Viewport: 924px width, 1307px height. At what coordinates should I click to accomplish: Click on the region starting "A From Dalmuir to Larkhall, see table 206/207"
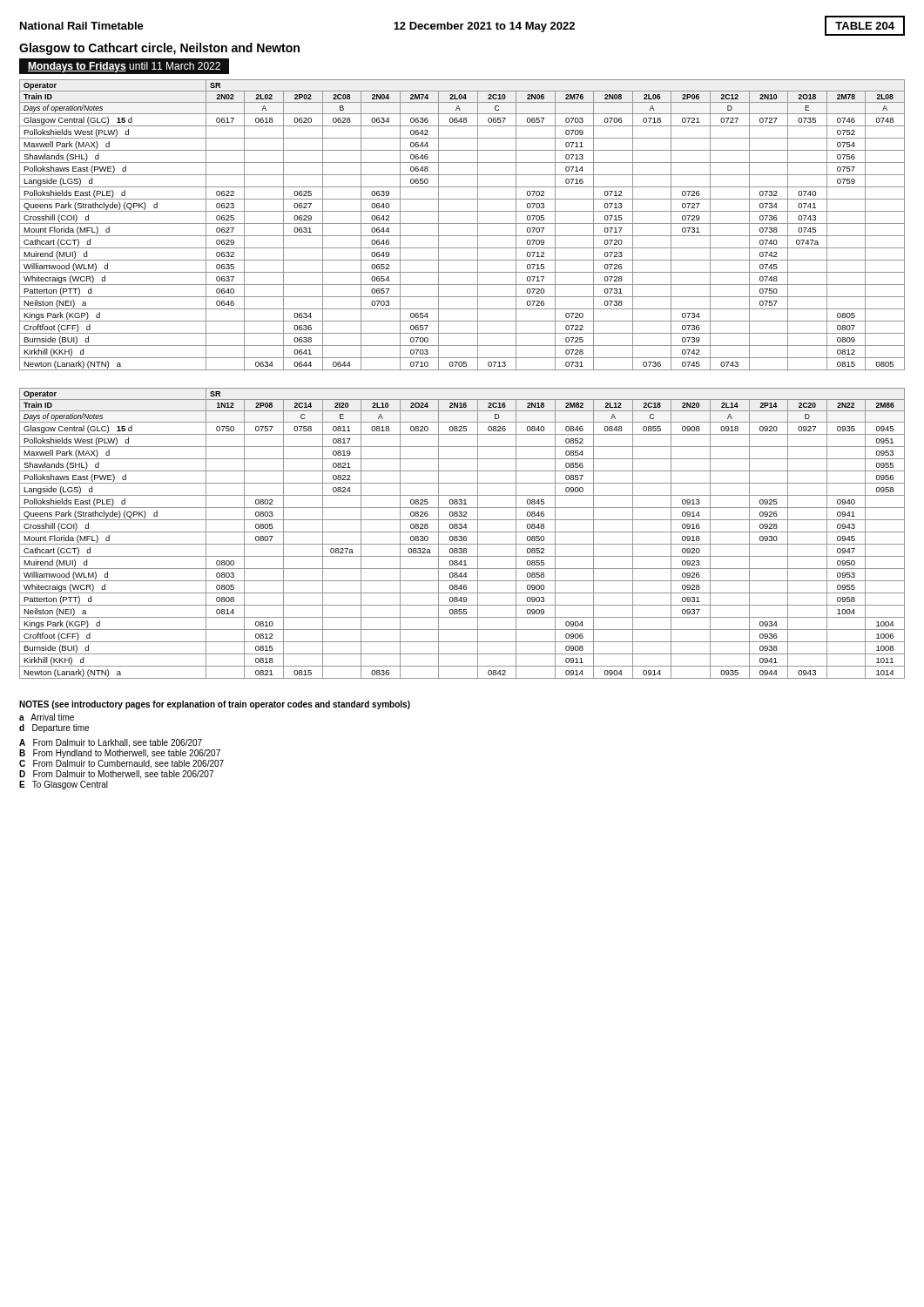111,743
